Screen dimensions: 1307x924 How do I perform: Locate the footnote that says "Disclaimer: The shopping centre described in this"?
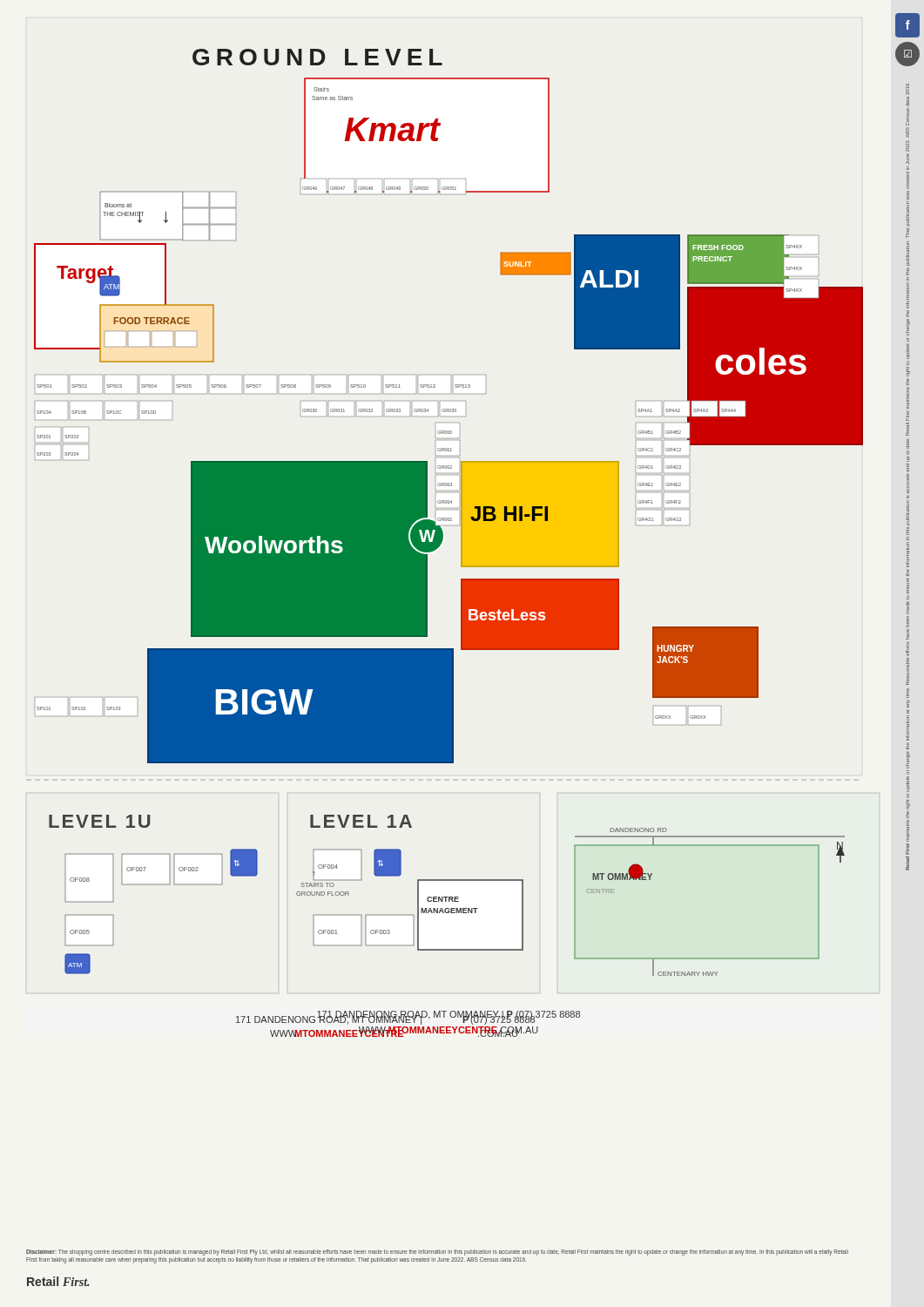pyautogui.click(x=440, y=1256)
